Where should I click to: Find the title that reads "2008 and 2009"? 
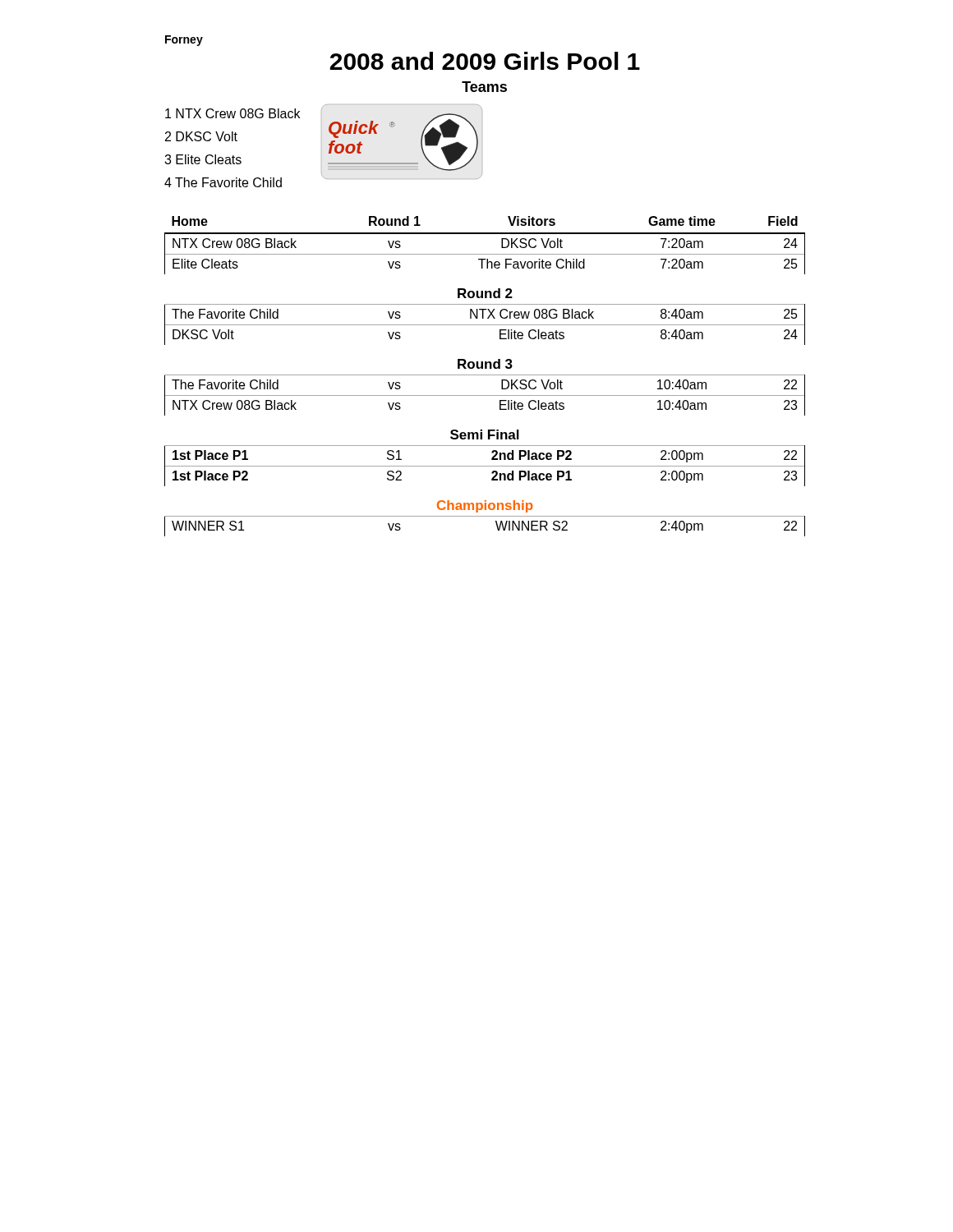click(x=485, y=61)
